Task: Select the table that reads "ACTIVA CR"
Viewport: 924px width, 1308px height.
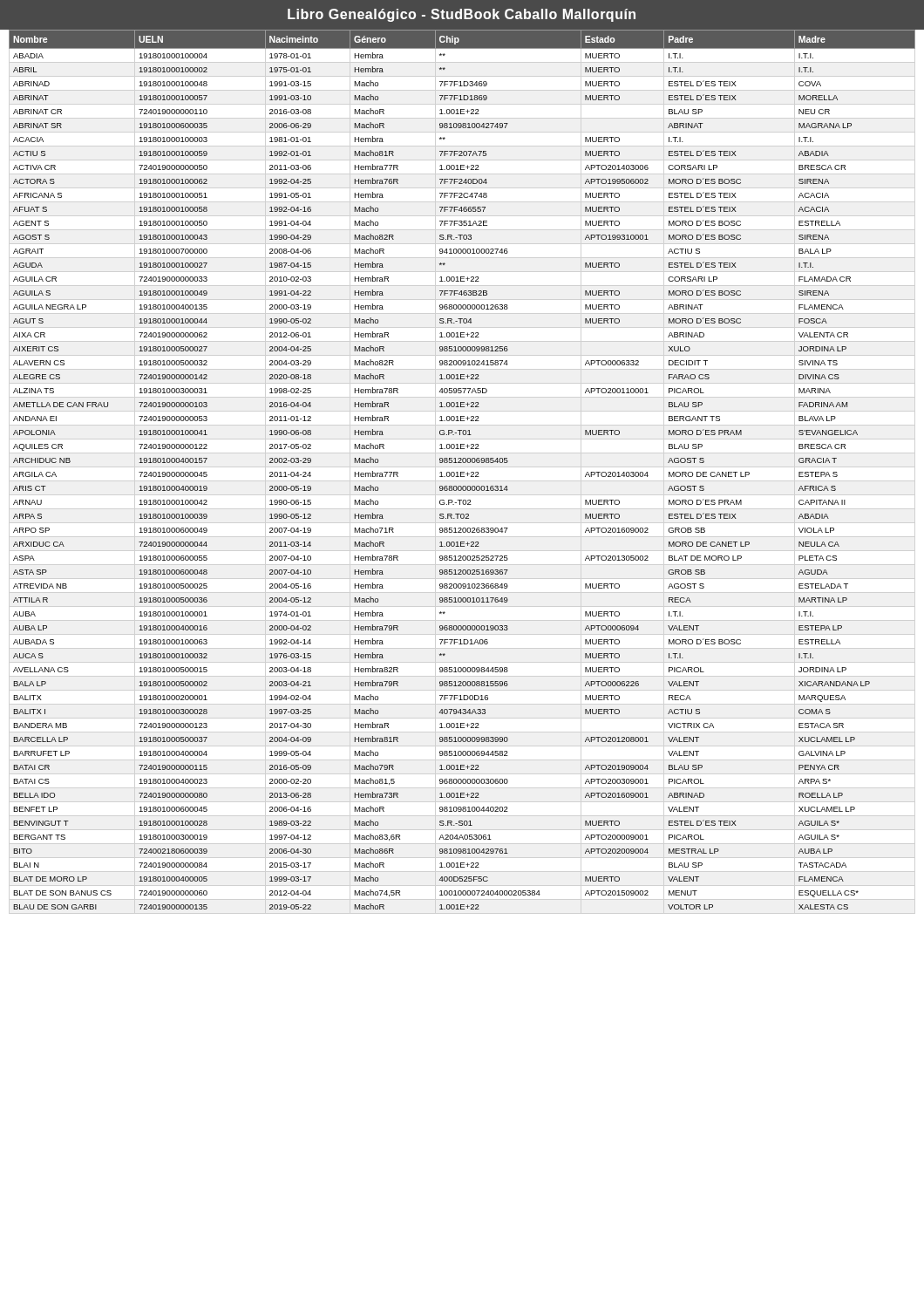Action: coord(462,472)
